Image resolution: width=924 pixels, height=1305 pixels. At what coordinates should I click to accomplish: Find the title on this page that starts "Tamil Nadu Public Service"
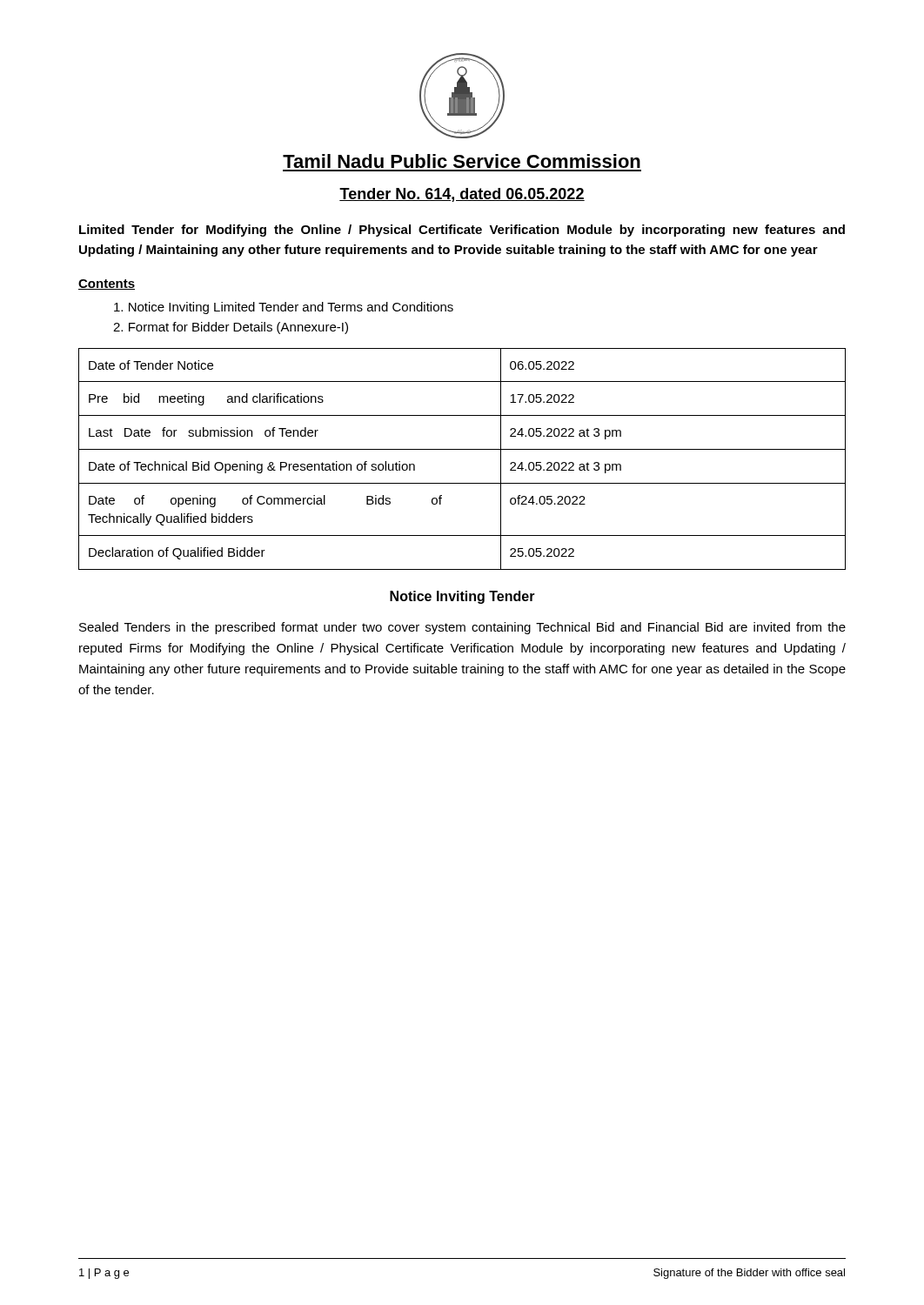click(x=462, y=161)
